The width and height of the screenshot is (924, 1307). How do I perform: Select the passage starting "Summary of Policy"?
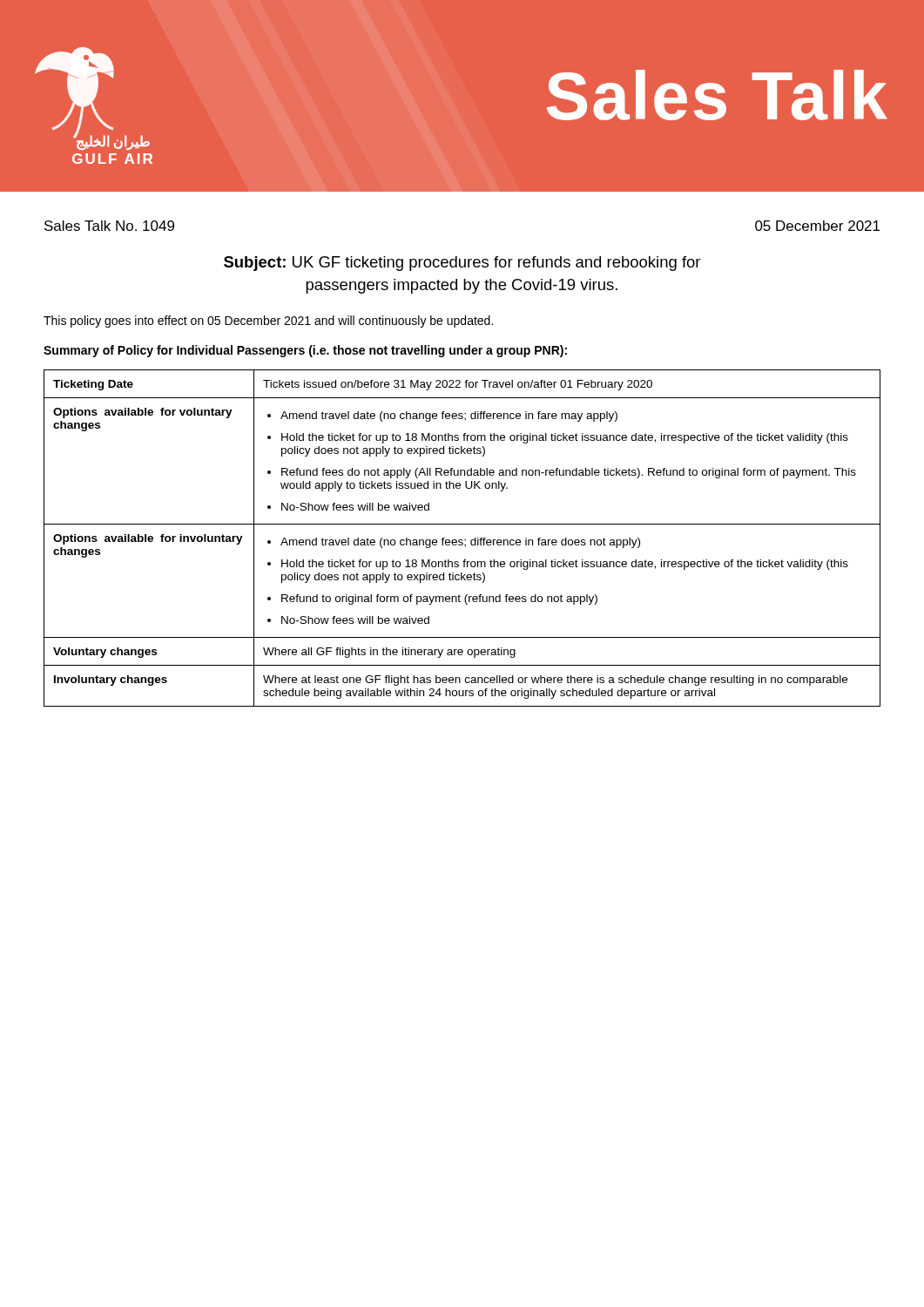(306, 350)
